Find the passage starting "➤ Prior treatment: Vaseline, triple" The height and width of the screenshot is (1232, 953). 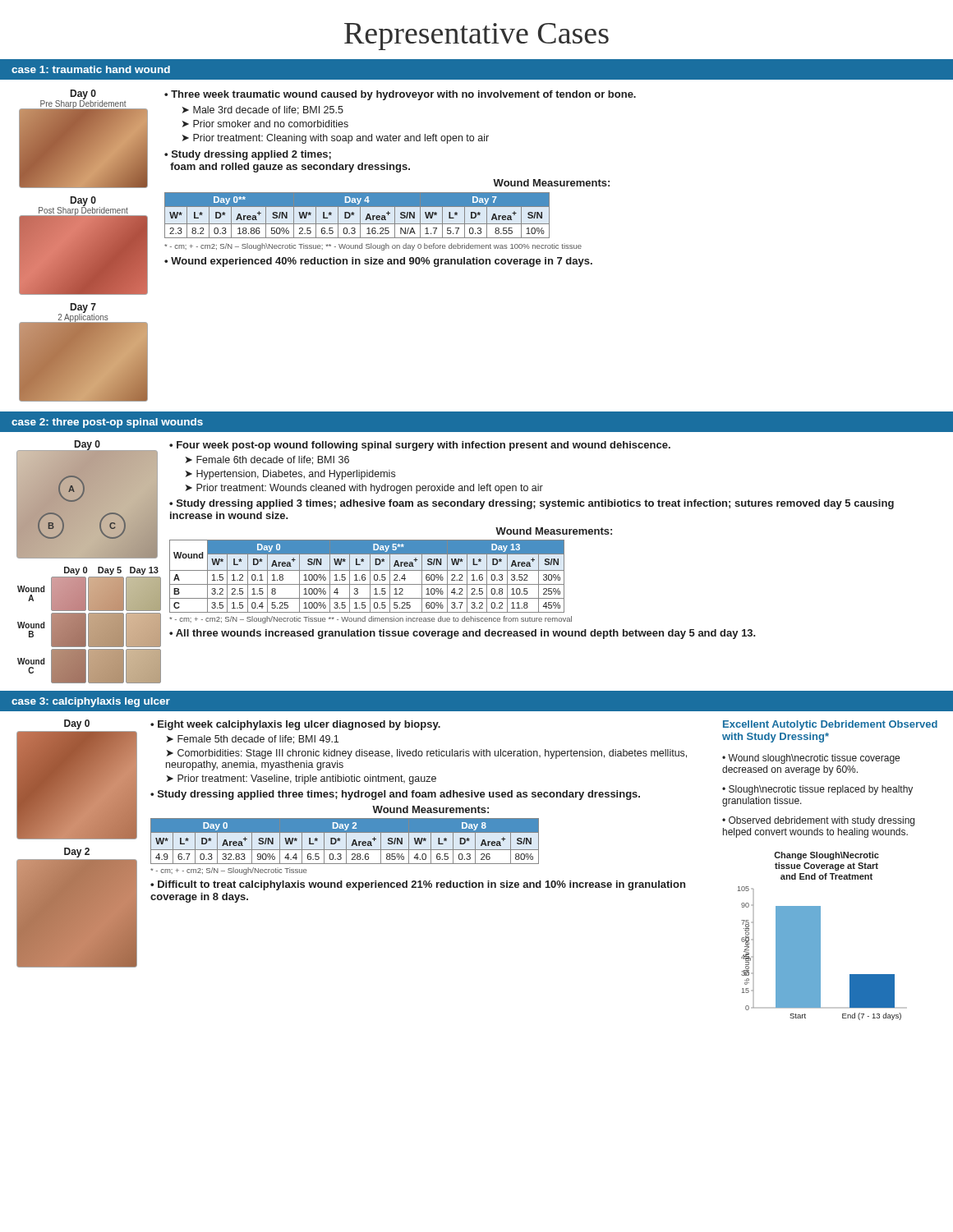[301, 779]
